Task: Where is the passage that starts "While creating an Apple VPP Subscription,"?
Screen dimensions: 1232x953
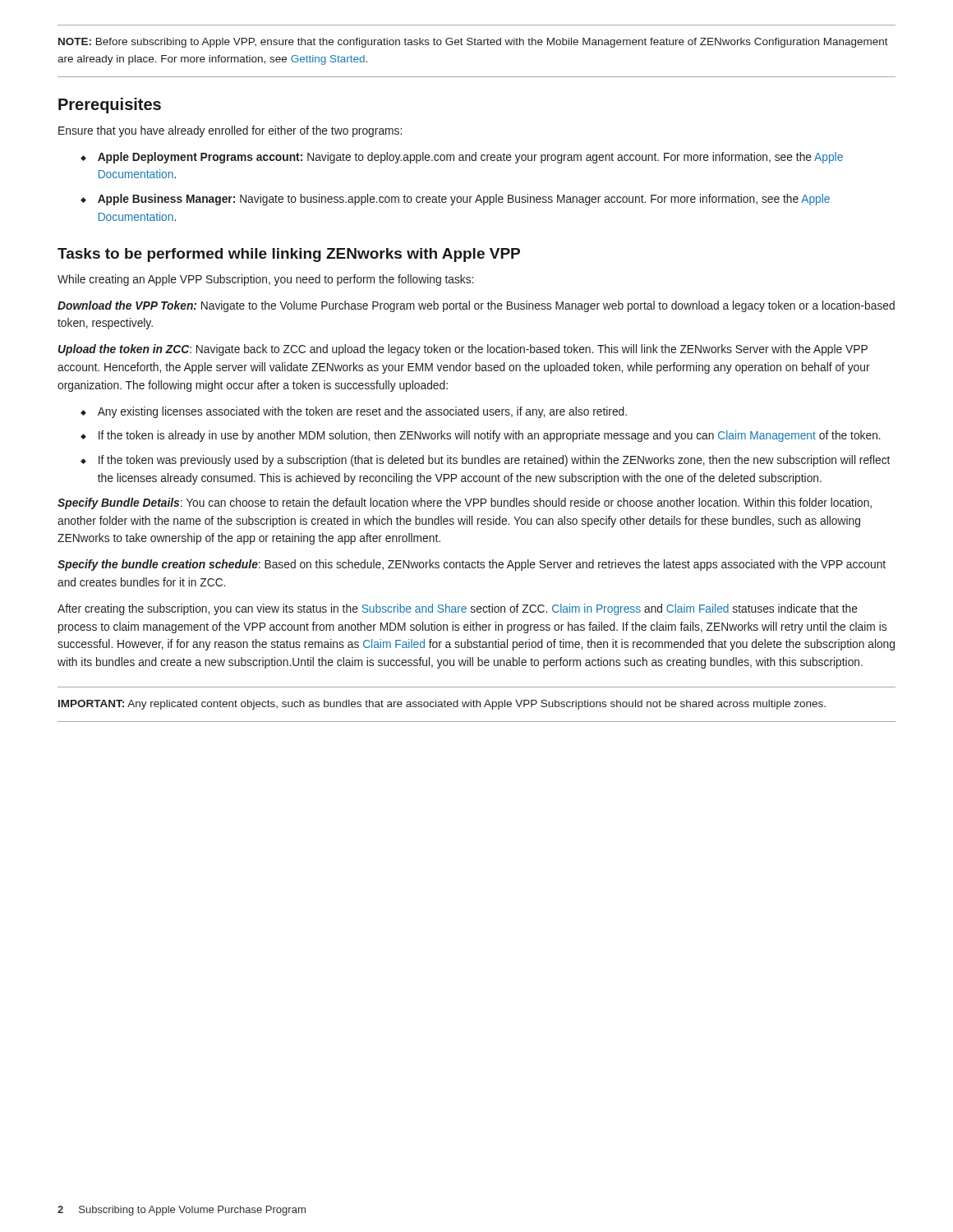Action: click(266, 280)
